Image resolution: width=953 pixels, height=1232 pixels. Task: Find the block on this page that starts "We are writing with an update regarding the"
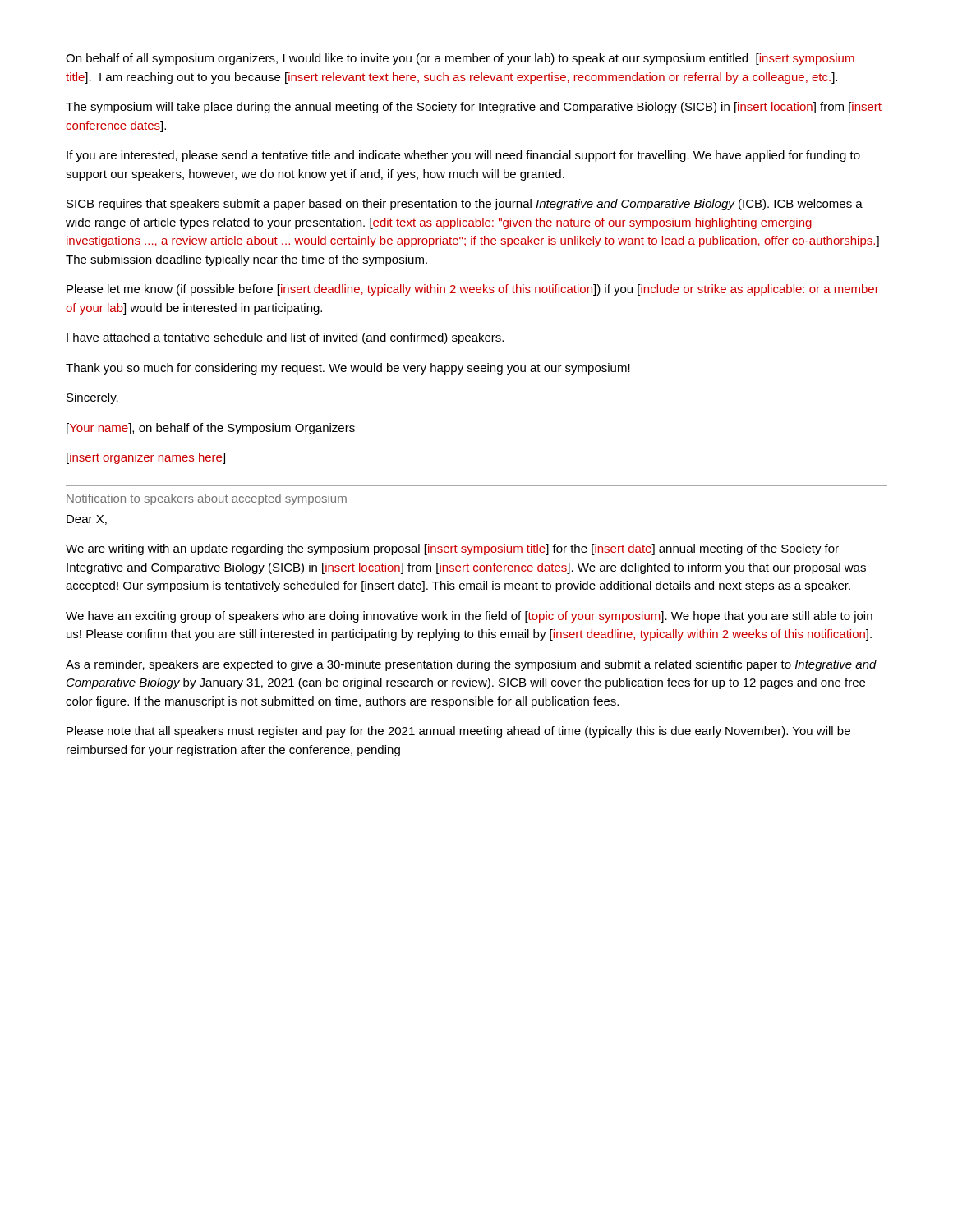[x=476, y=567]
